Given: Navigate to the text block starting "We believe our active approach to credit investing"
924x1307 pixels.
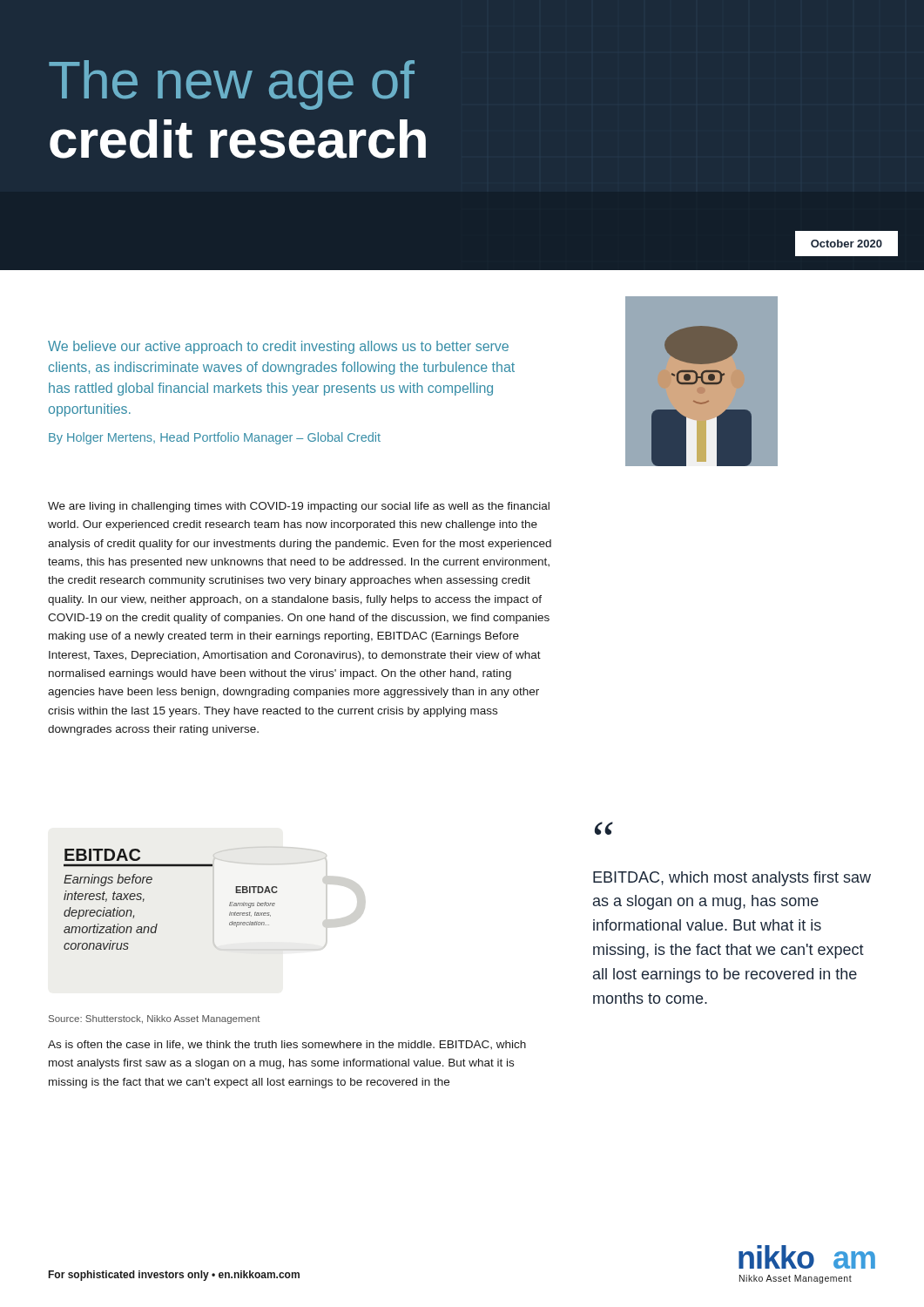Looking at the screenshot, I should (281, 378).
